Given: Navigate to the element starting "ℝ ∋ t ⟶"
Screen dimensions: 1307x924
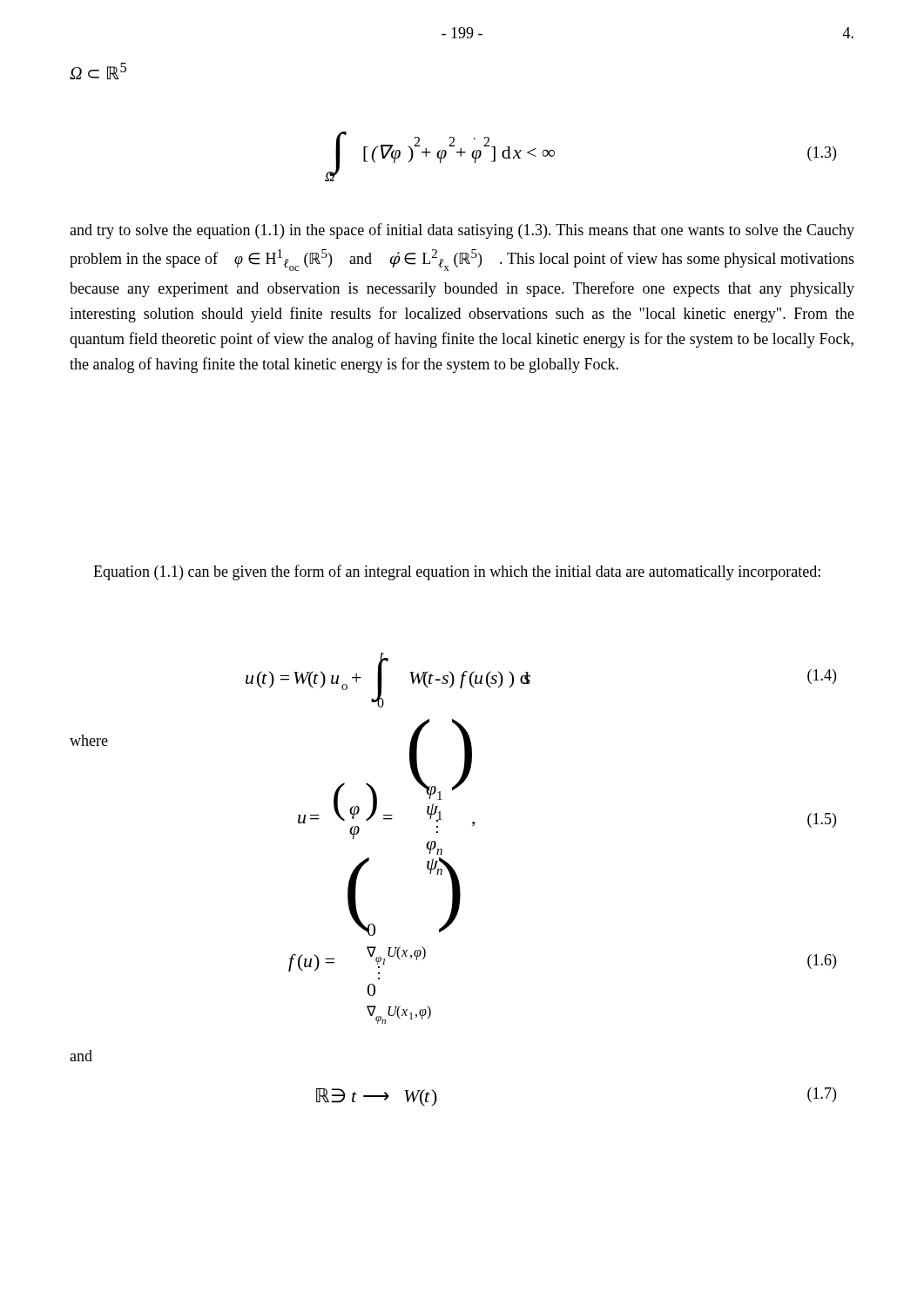Looking at the screenshot, I should [x=376, y=1097].
